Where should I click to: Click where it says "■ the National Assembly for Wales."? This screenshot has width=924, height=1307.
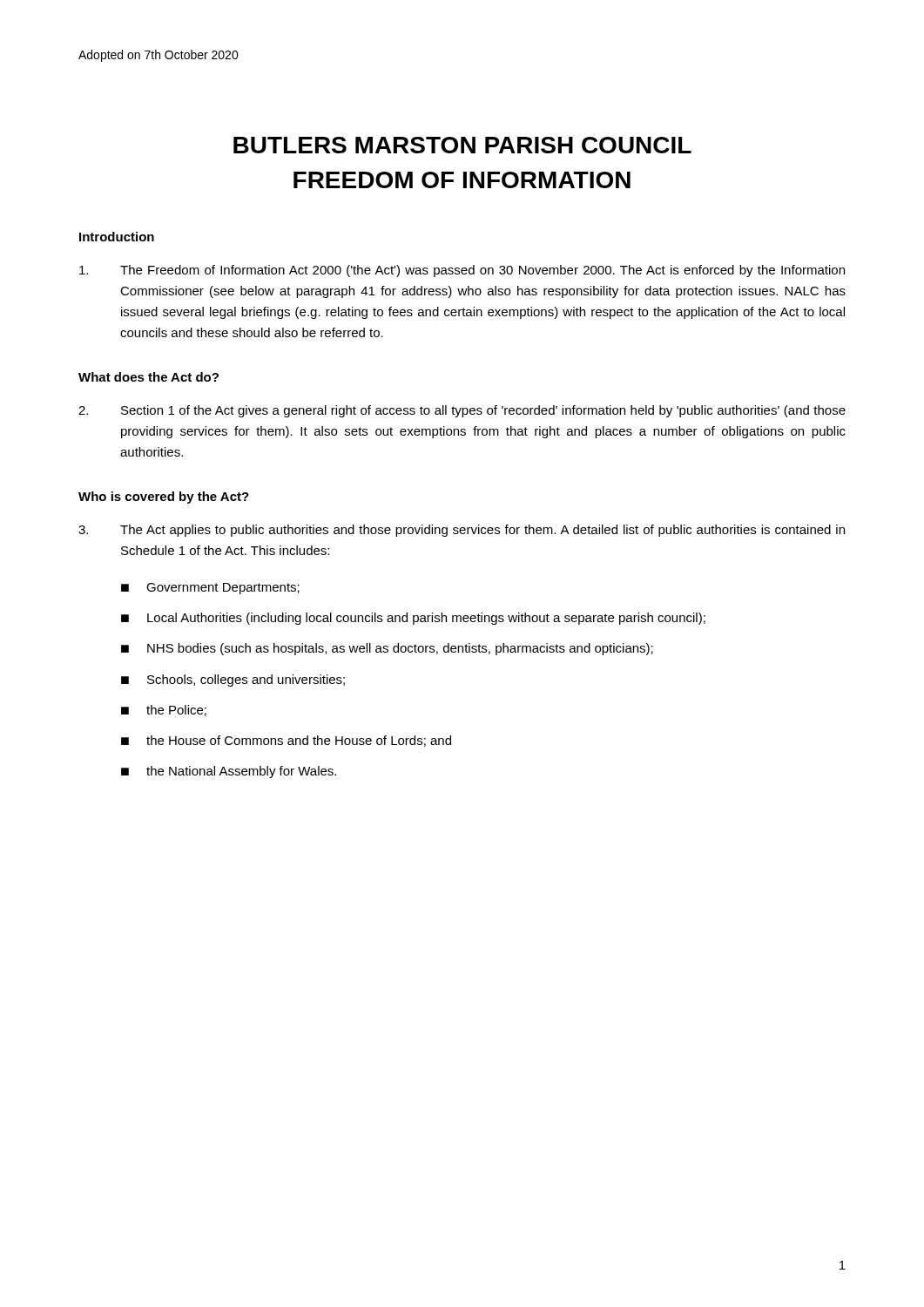click(229, 772)
